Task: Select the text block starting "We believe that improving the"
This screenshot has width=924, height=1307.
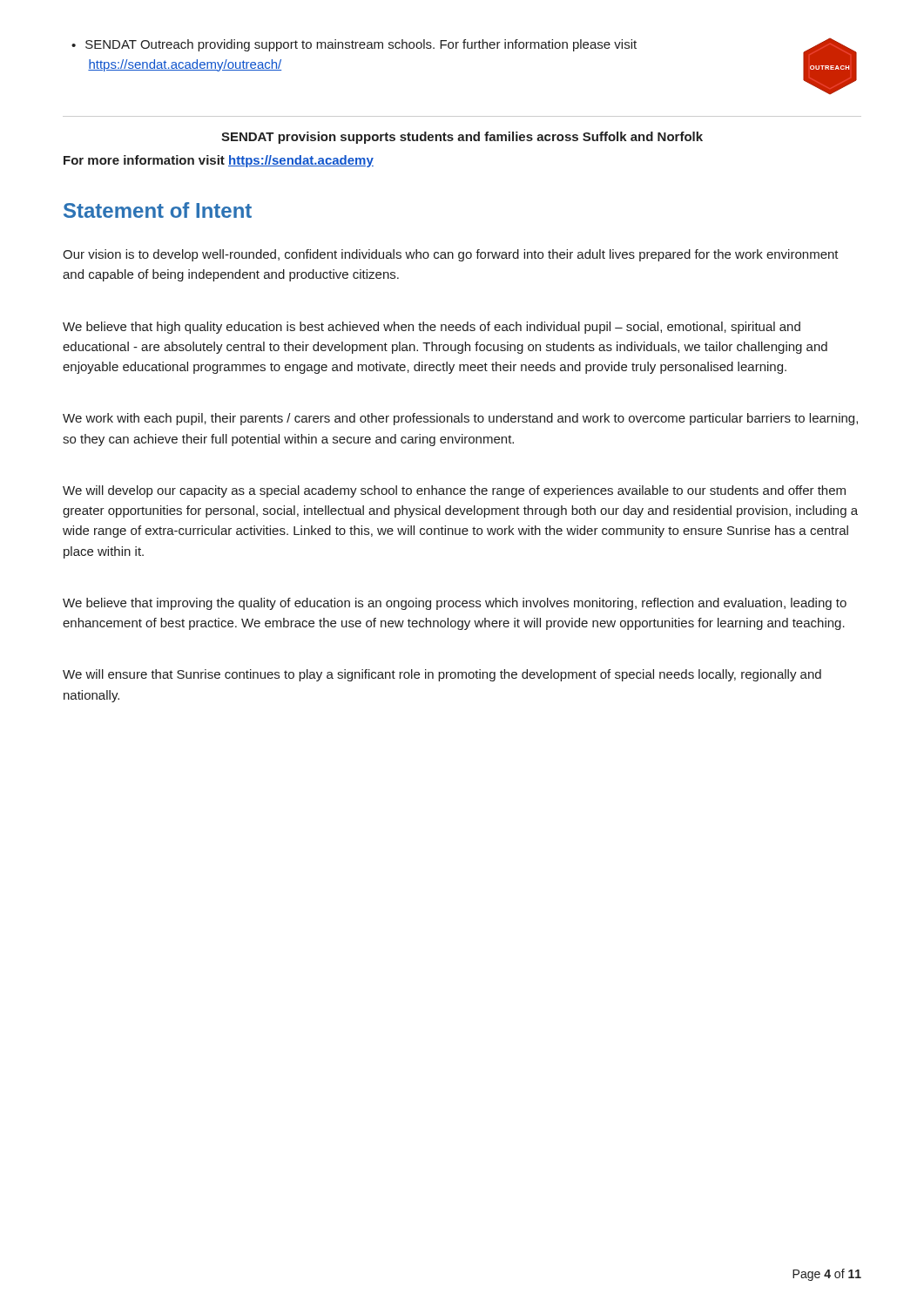Action: tap(455, 612)
